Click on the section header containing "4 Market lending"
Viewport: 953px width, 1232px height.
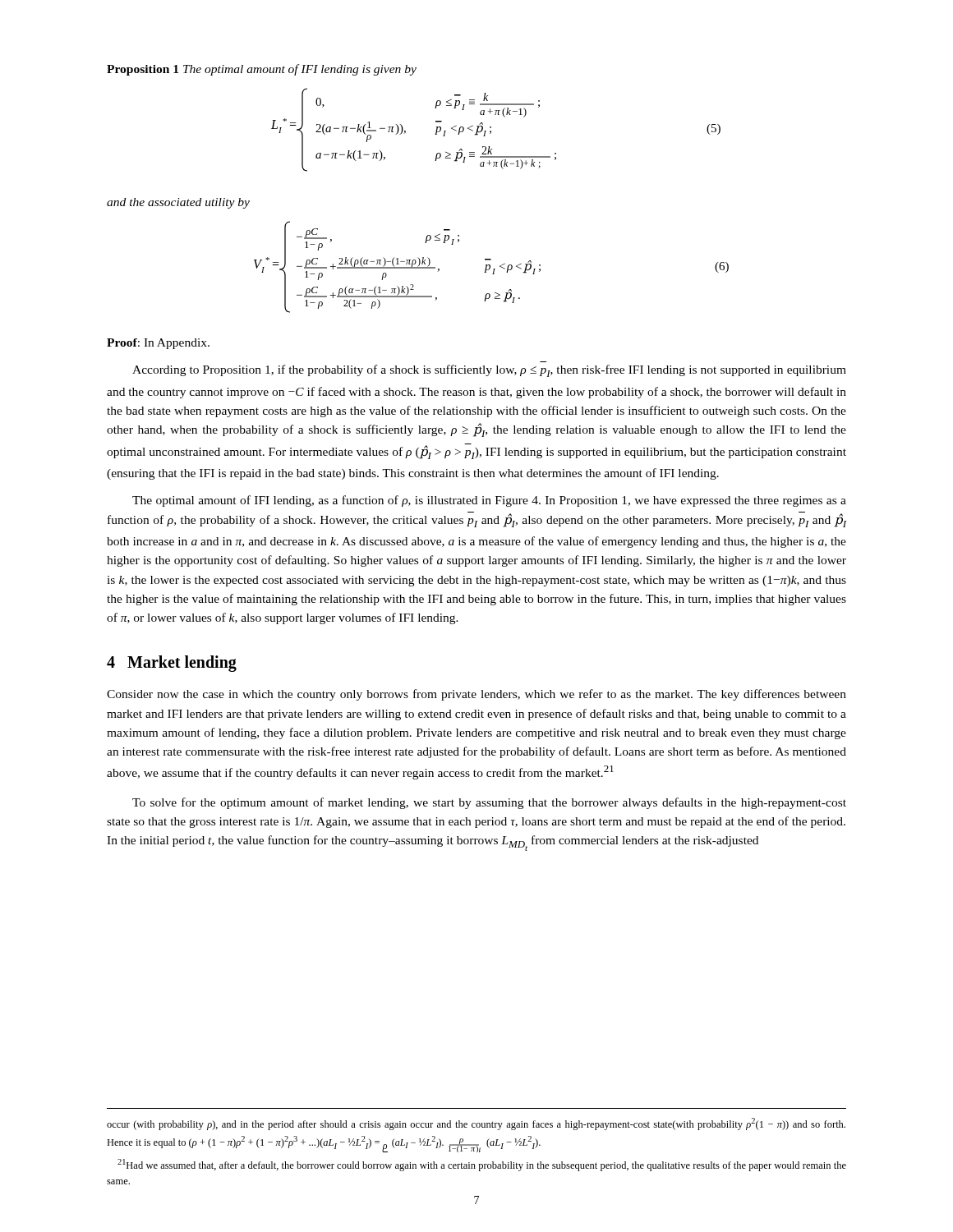pos(172,662)
